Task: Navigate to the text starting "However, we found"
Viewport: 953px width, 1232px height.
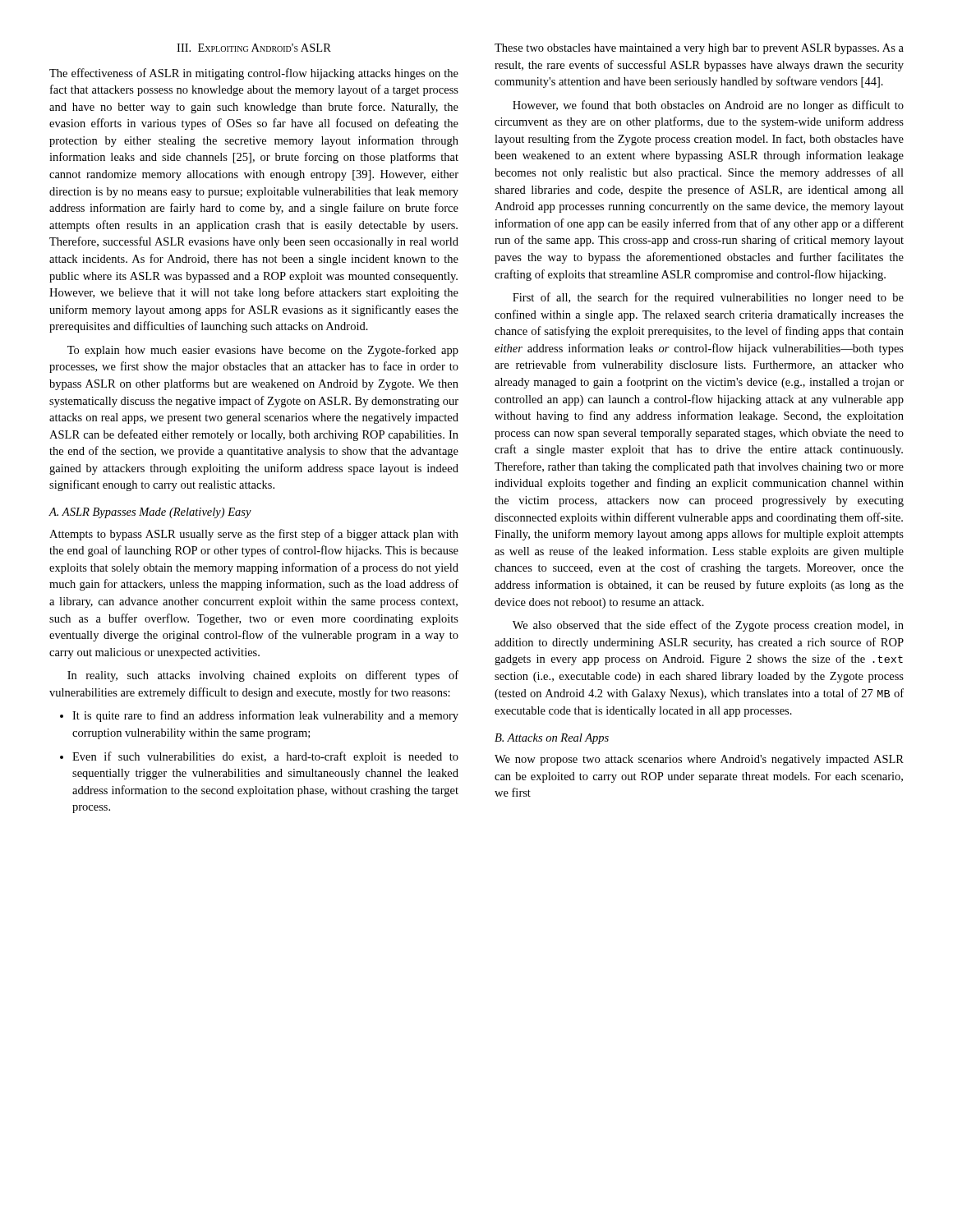Action: (699, 190)
